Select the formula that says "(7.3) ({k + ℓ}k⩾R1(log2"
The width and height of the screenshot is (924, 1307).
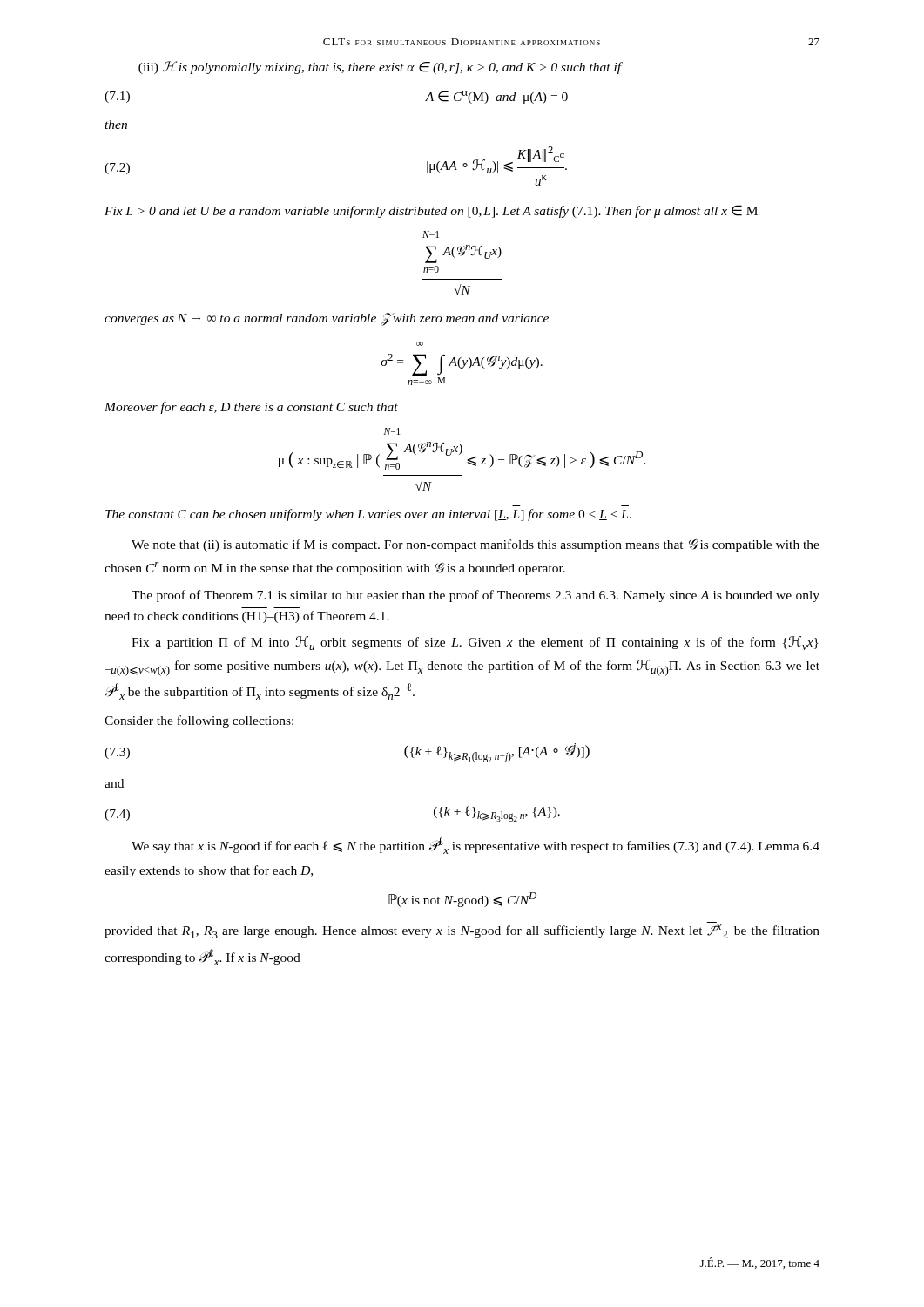[x=462, y=752]
